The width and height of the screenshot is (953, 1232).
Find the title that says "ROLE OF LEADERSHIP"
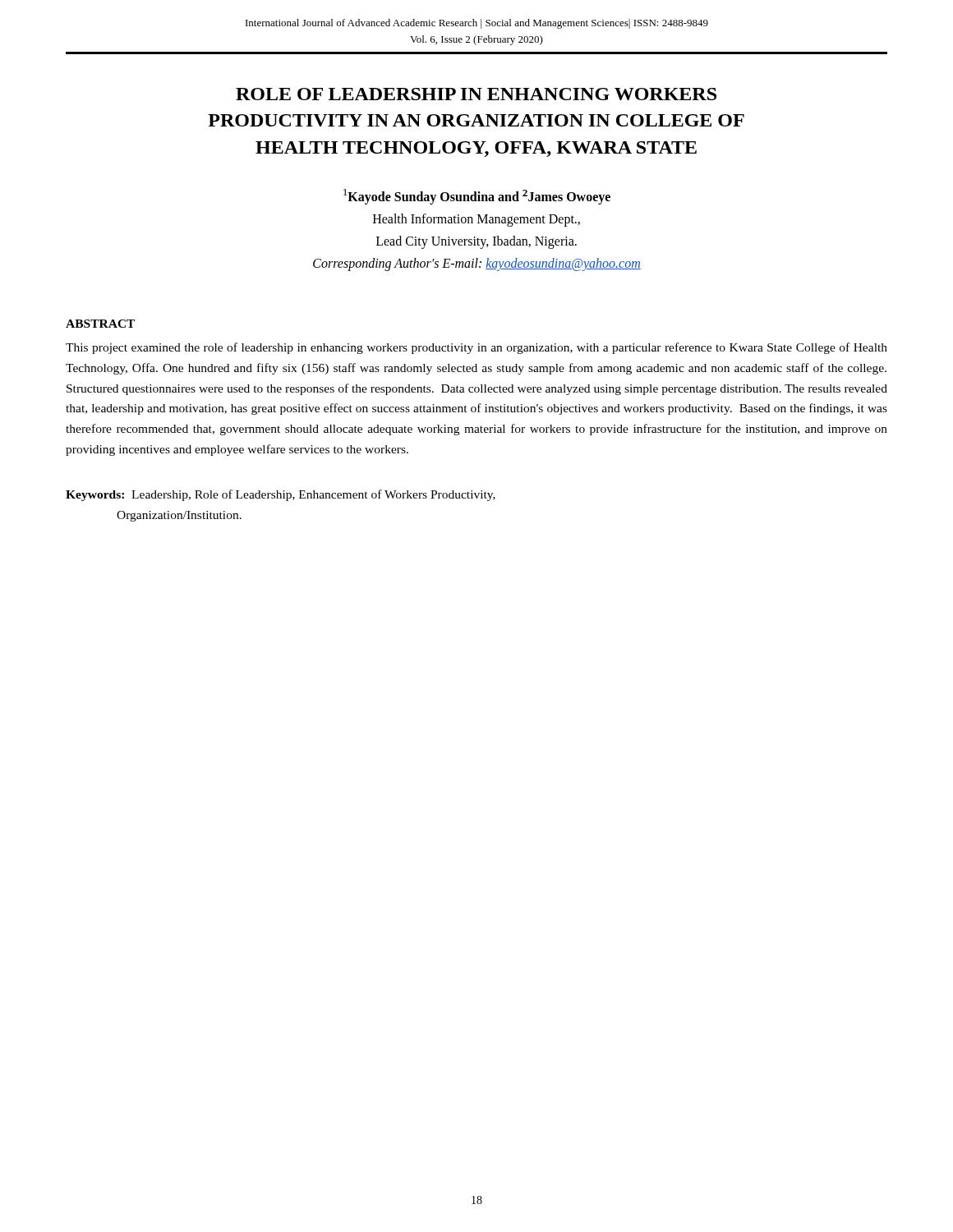[x=476, y=120]
